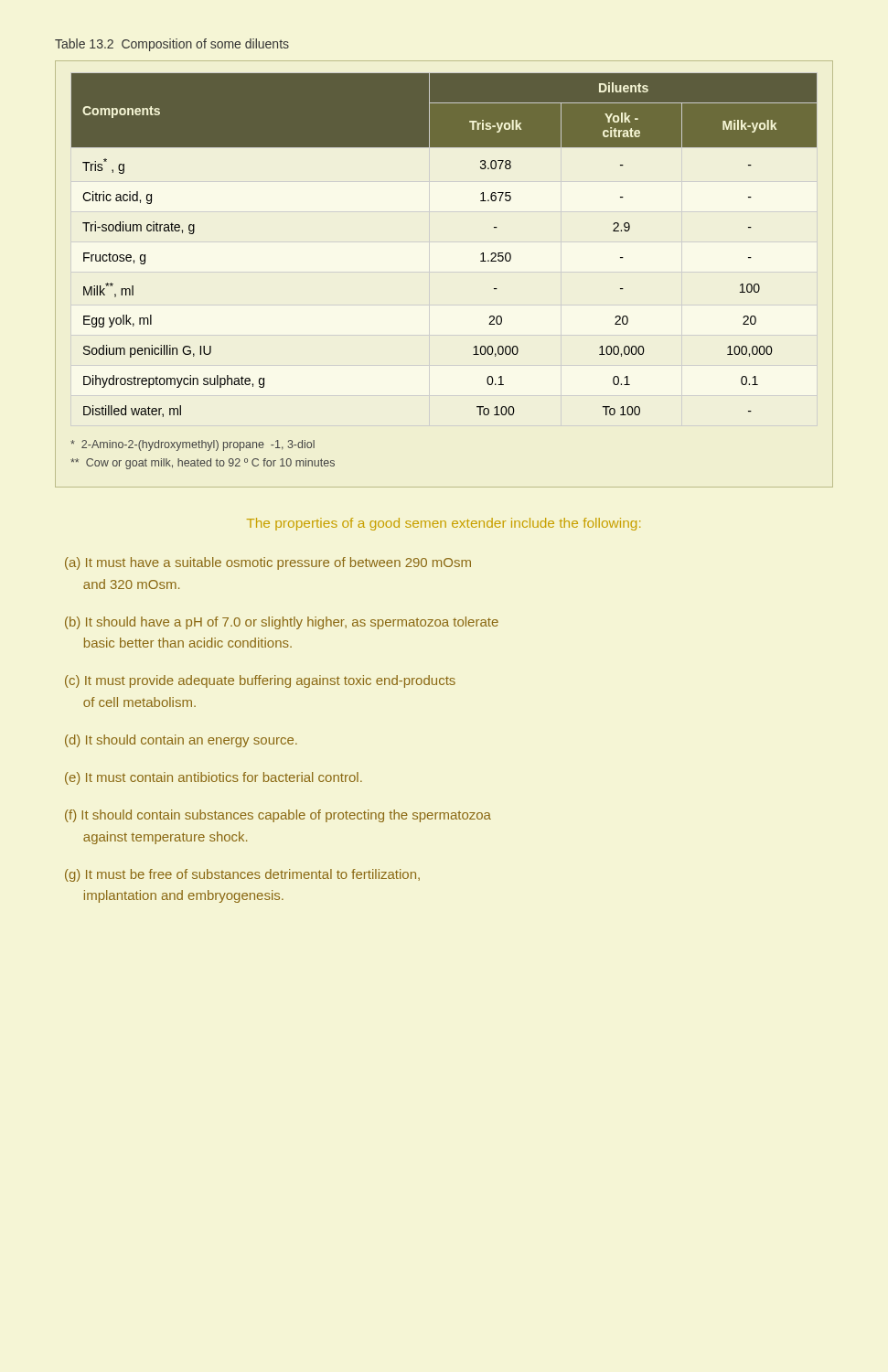Point to the block beginning "The properties of a good semen extender"
This screenshot has height=1372, width=888.
[444, 523]
